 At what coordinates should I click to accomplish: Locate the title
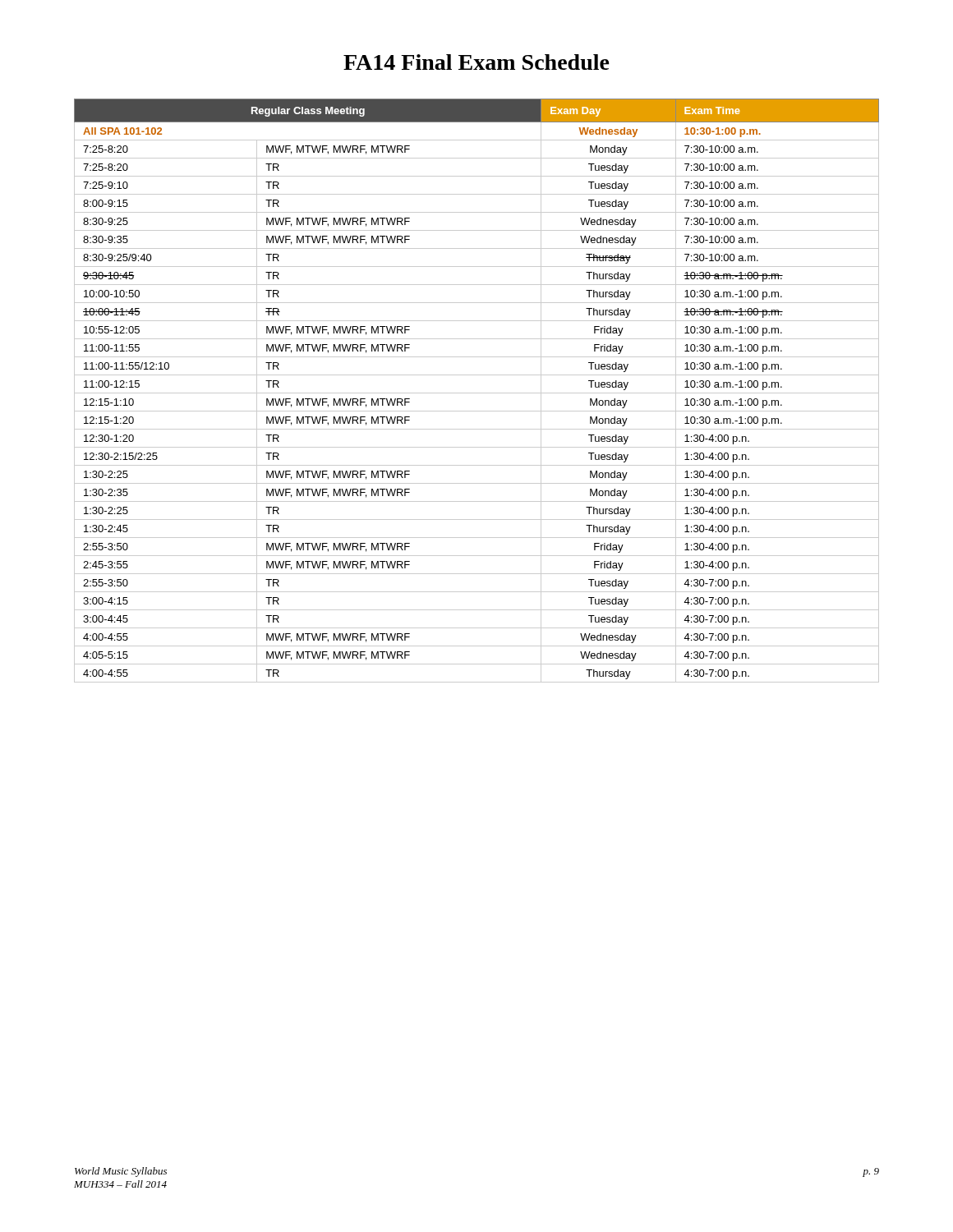click(x=476, y=62)
